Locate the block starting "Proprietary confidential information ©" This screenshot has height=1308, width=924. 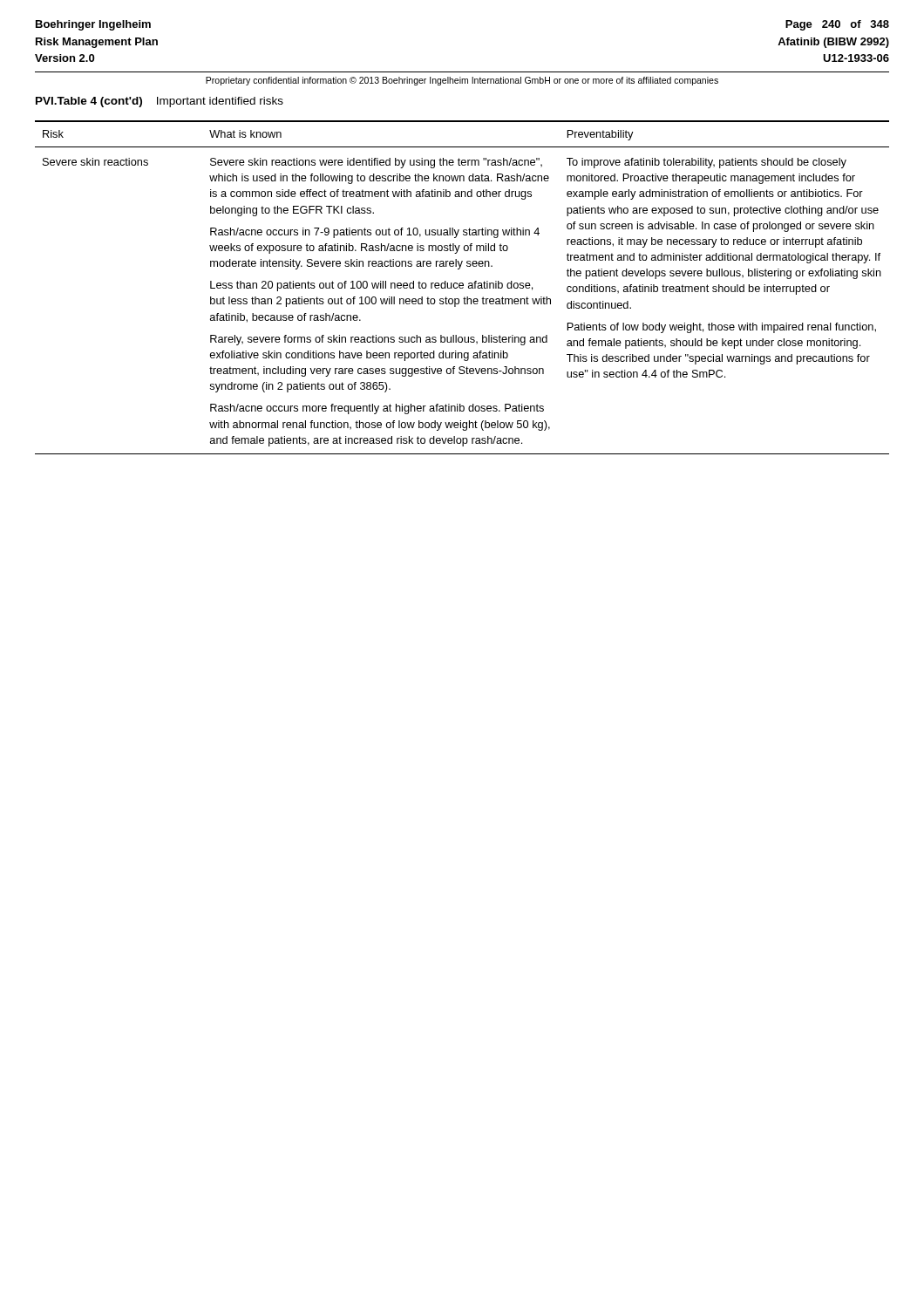[462, 80]
